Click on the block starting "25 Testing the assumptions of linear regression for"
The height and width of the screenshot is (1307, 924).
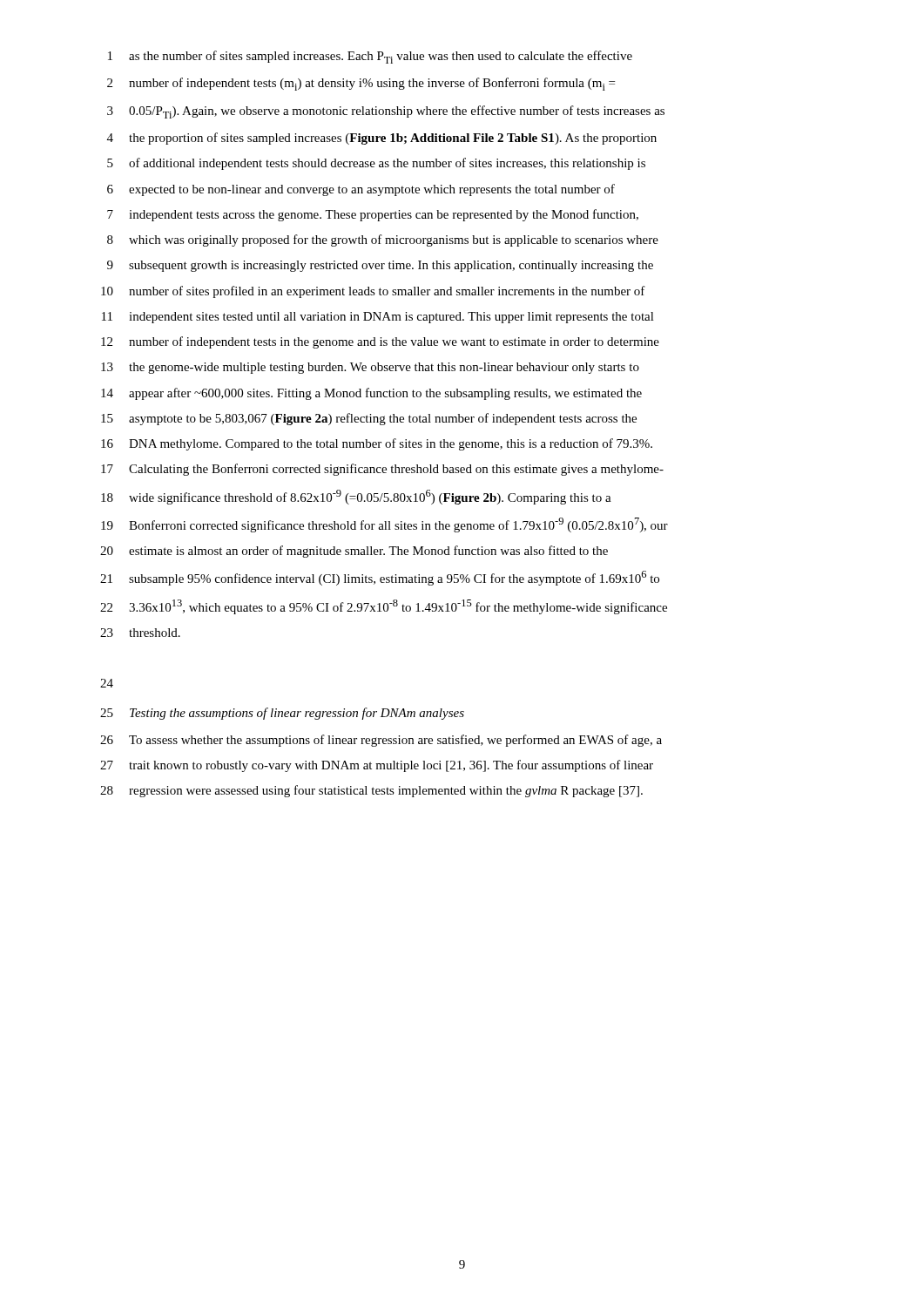coord(462,713)
